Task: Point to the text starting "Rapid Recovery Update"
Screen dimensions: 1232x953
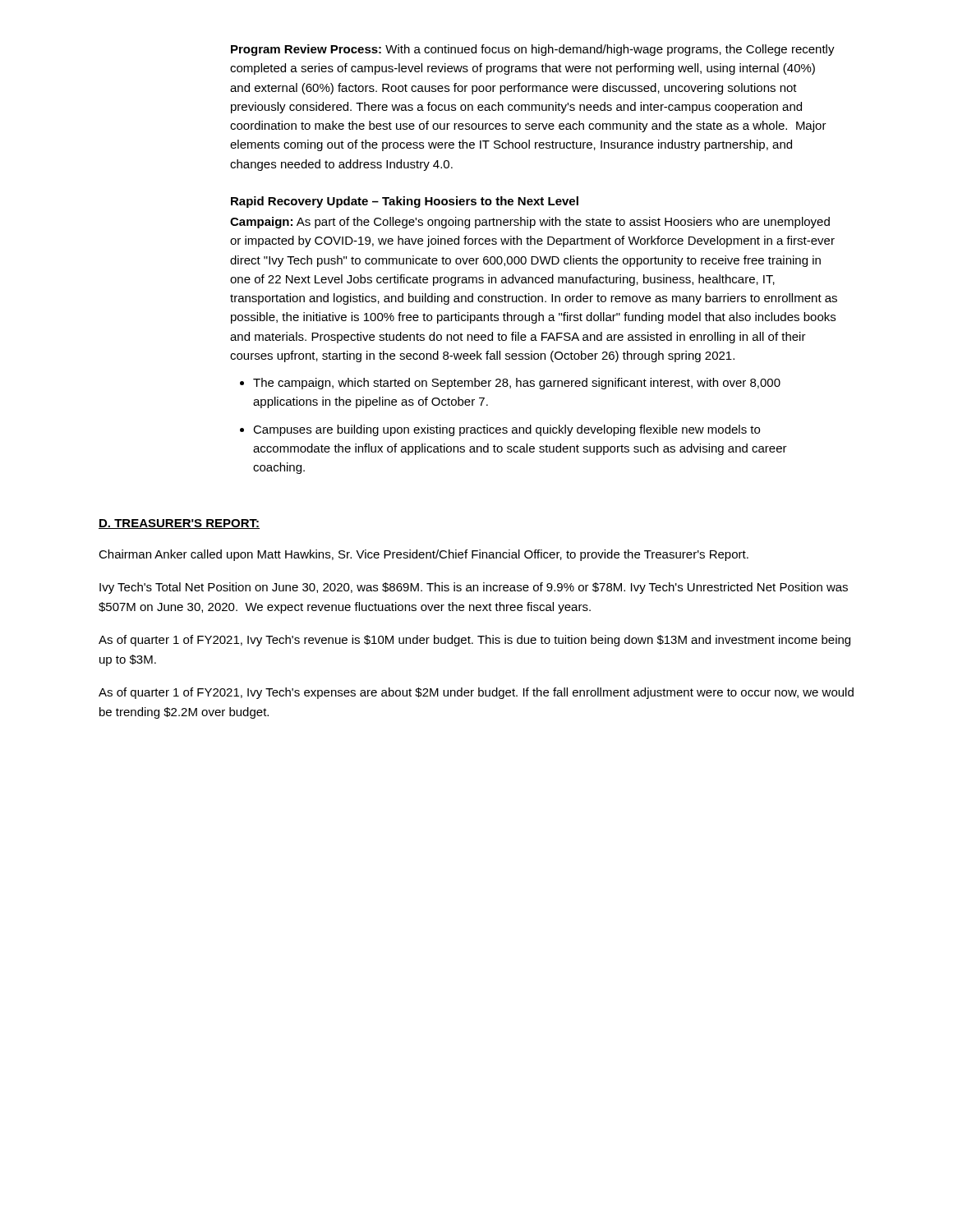Action: pos(405,201)
